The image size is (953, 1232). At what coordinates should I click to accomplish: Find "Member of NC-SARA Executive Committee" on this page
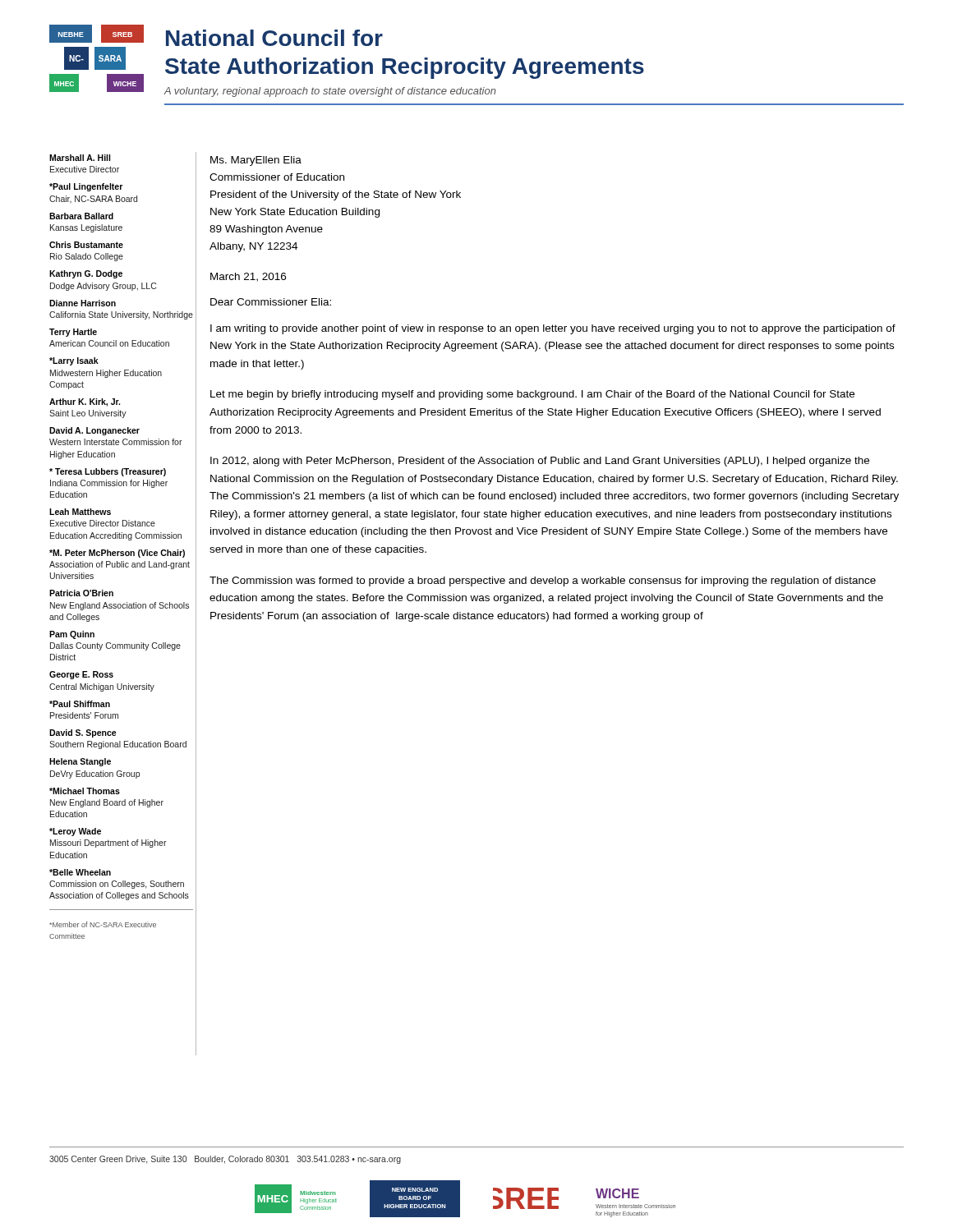(x=103, y=931)
